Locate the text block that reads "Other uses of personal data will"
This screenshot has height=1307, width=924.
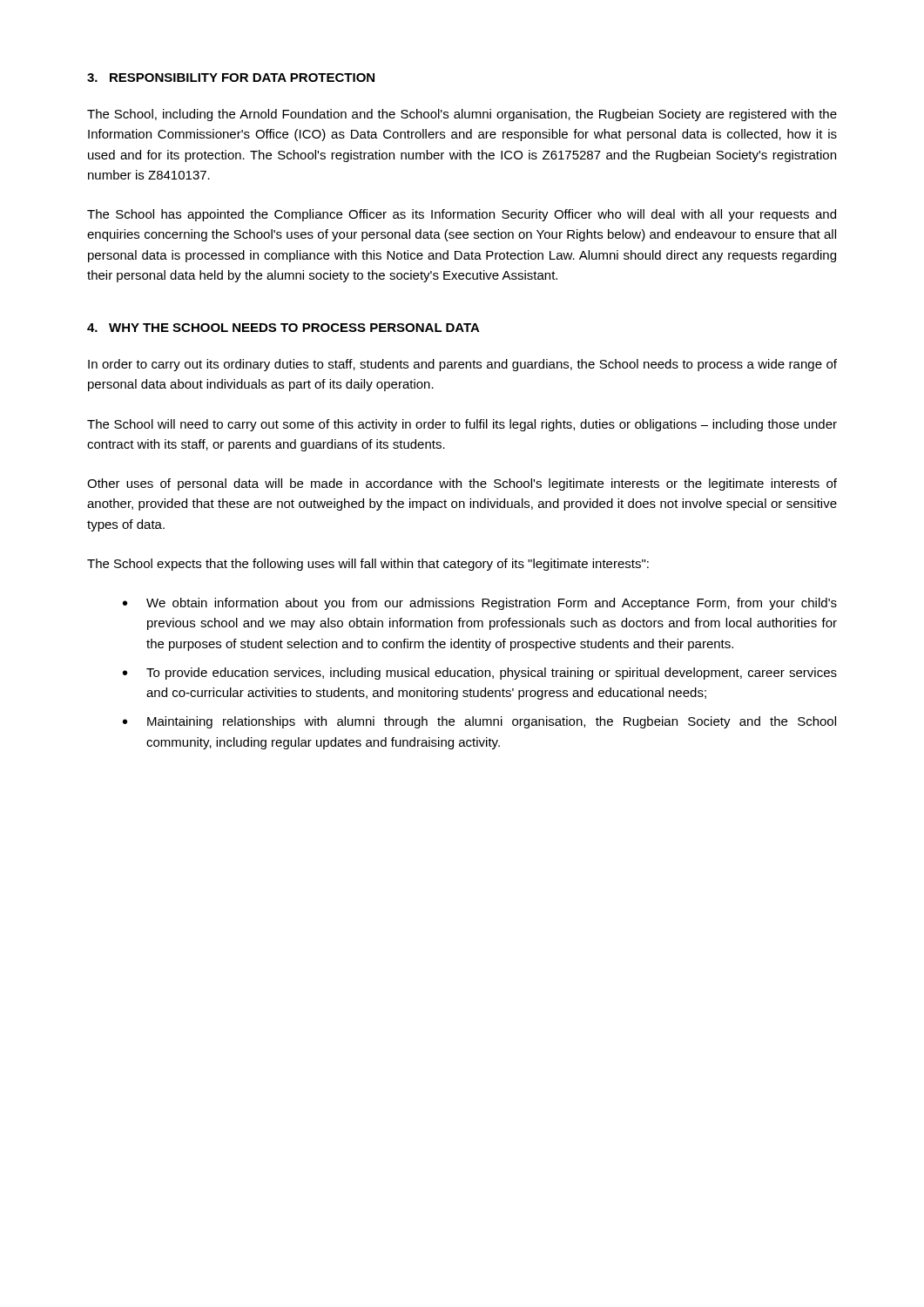pos(462,503)
